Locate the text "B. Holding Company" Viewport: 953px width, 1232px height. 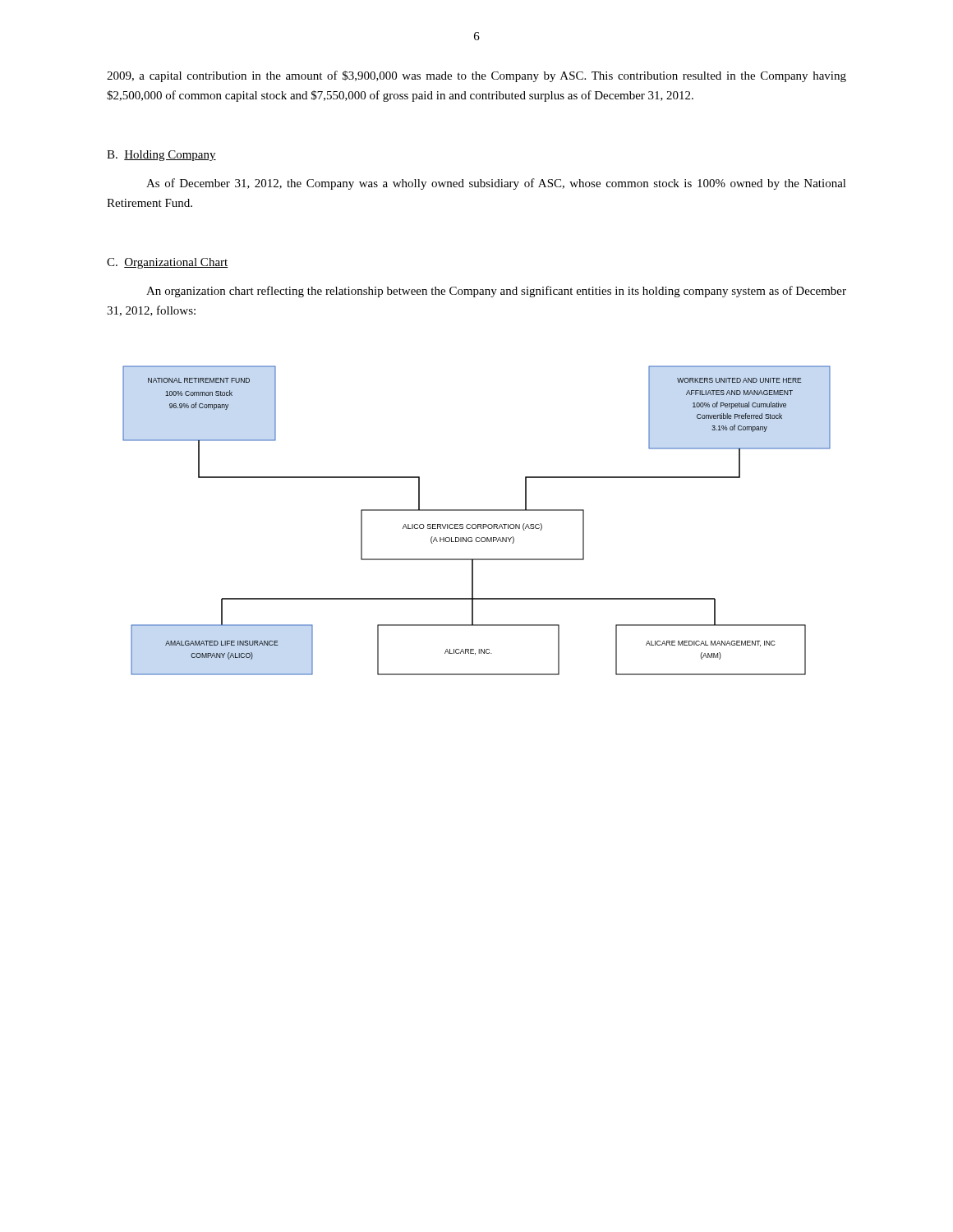[x=161, y=154]
